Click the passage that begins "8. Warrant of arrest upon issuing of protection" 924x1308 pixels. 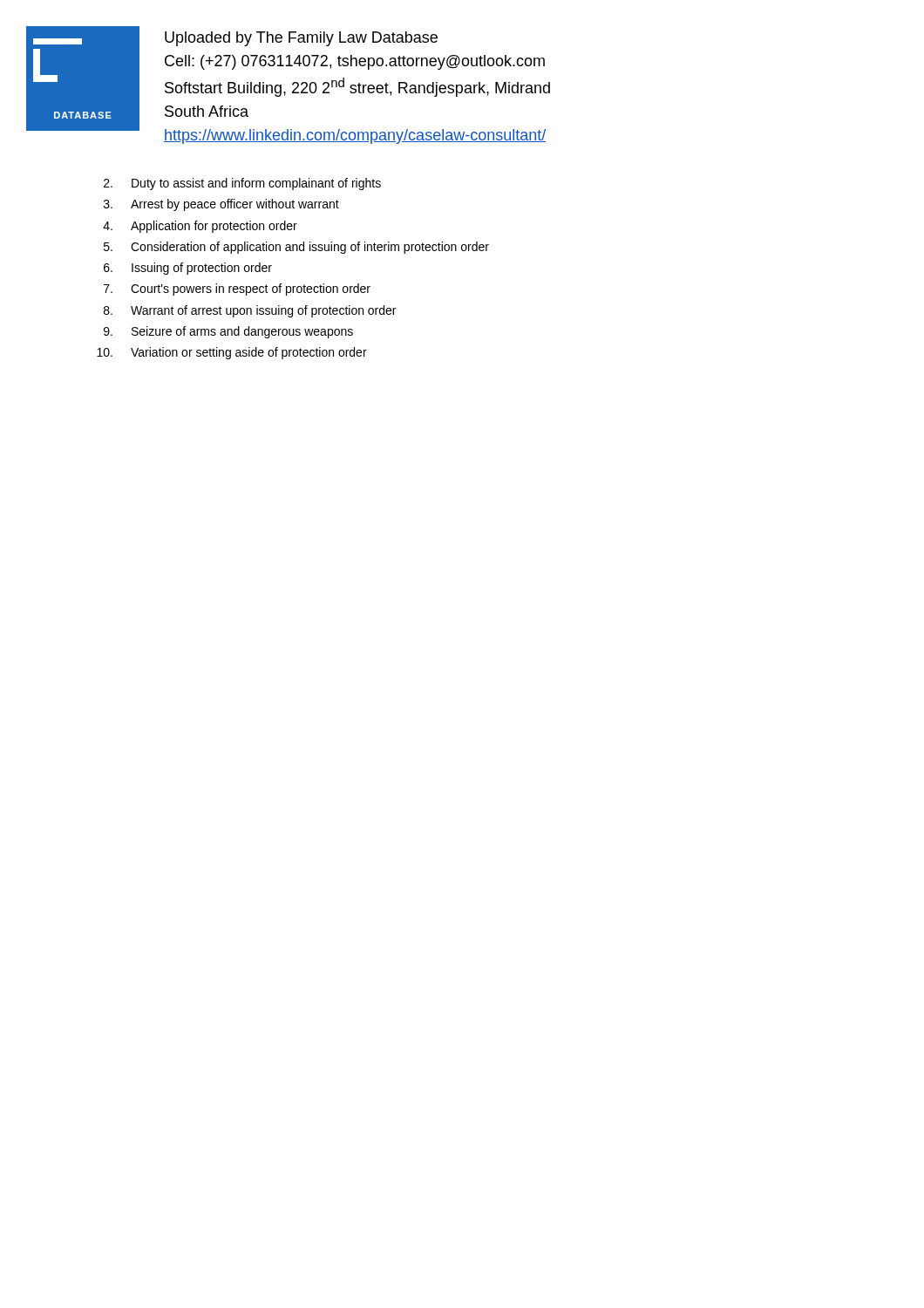pos(250,311)
